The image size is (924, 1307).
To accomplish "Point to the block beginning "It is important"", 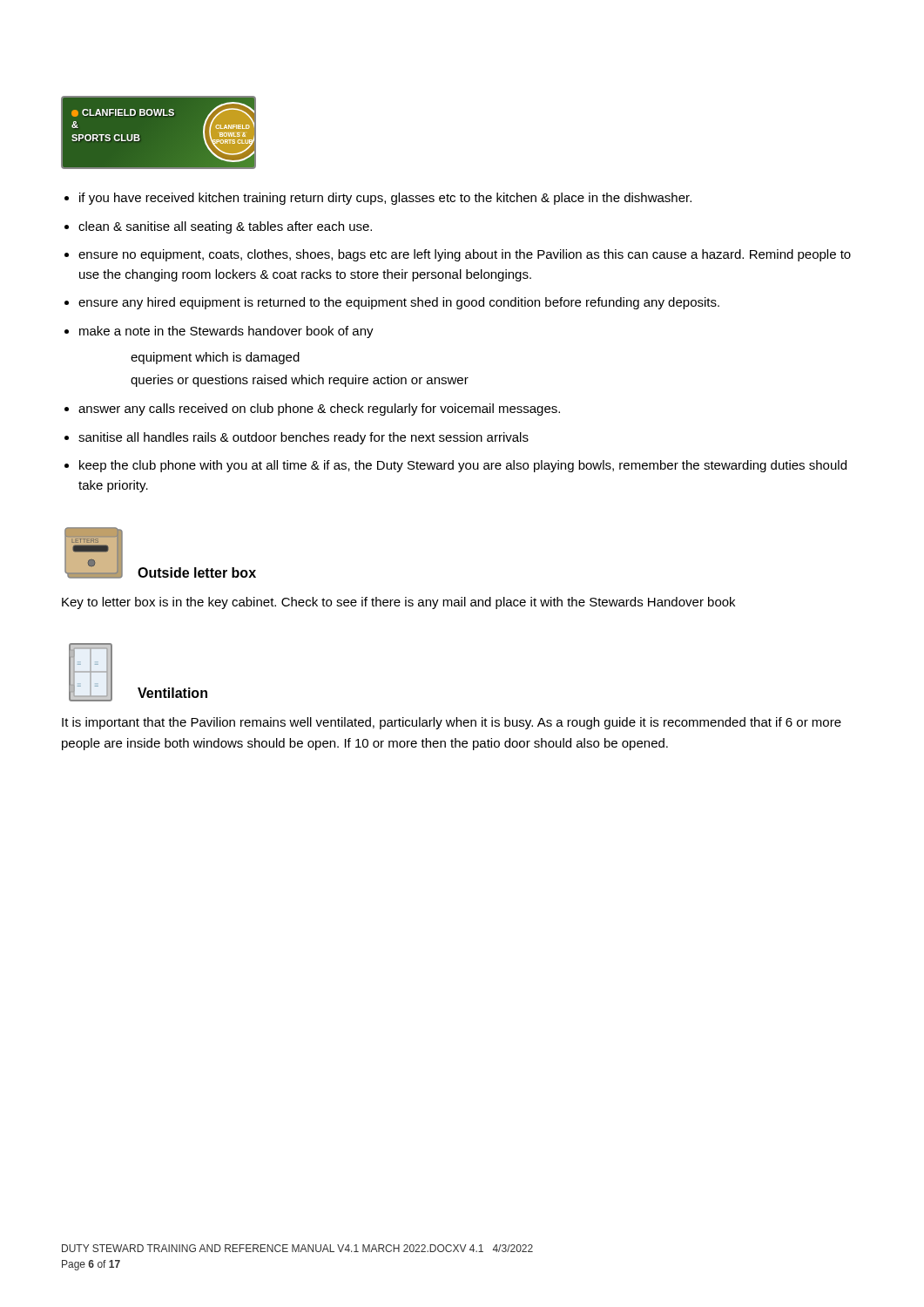I will pos(451,732).
